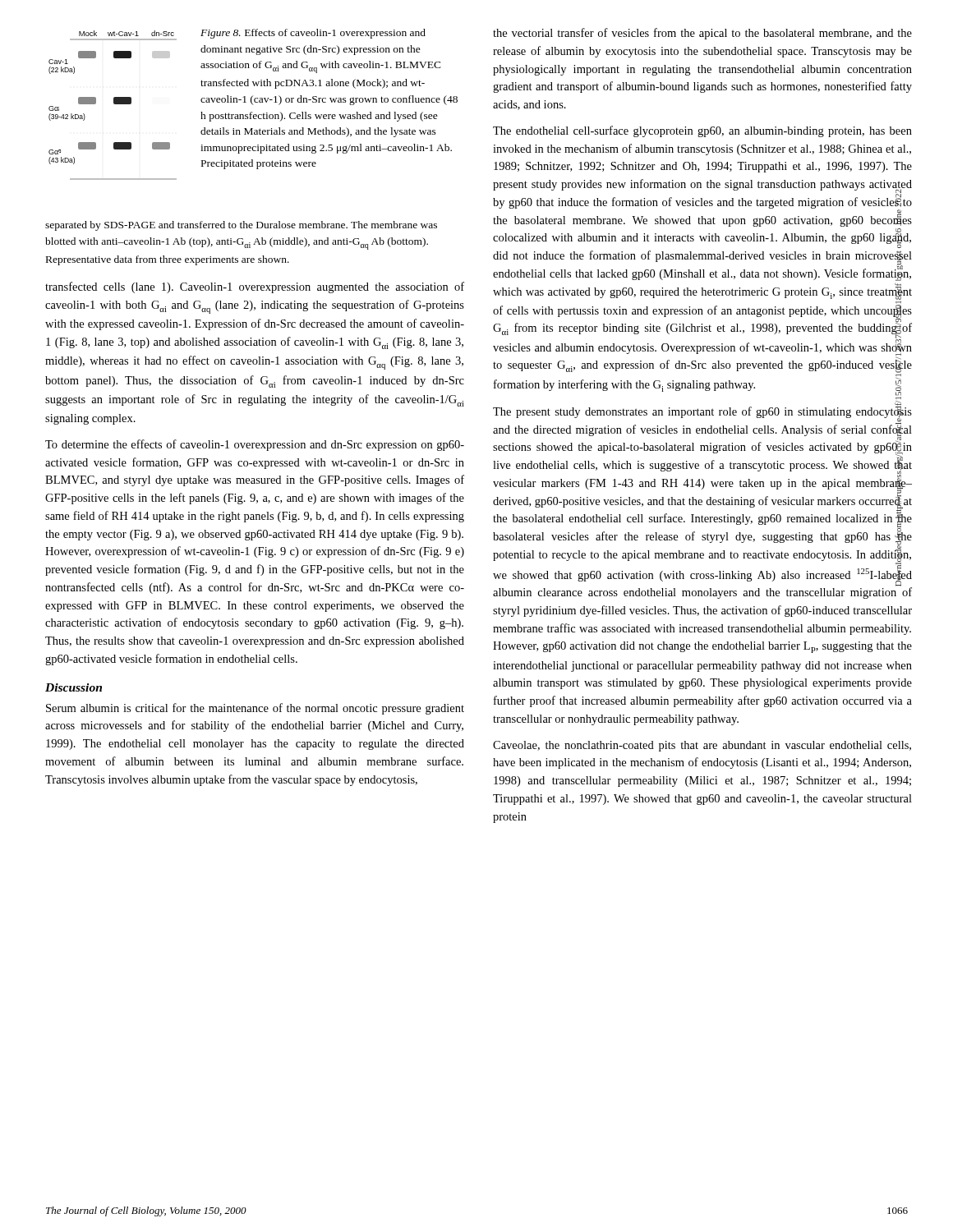This screenshot has height=1232, width=953.
Task: Navigate to the text starting "Caveolae, the nonclathrin-coated pits that are abundant"
Action: point(702,781)
